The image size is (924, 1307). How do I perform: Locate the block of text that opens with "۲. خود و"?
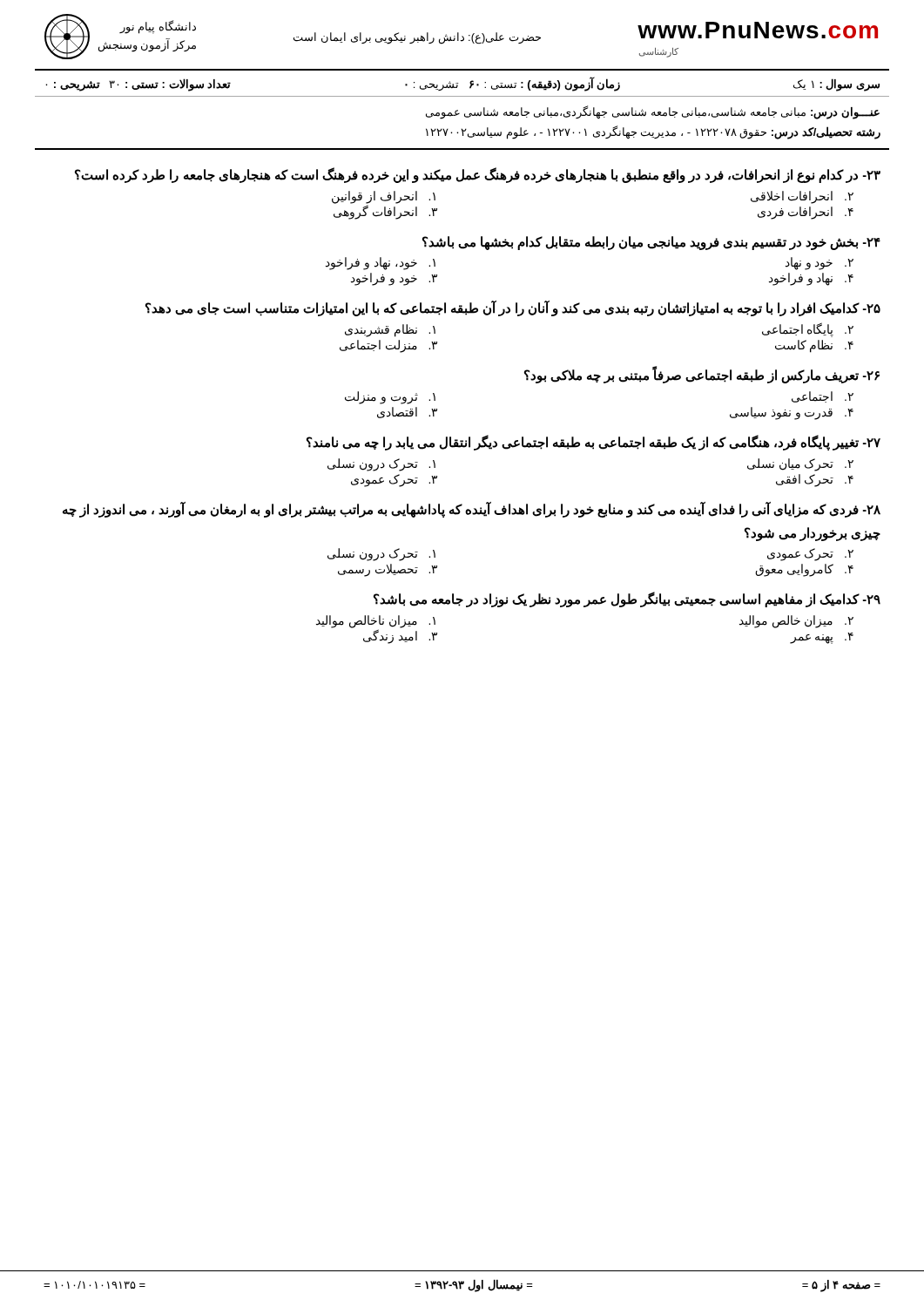(x=819, y=263)
